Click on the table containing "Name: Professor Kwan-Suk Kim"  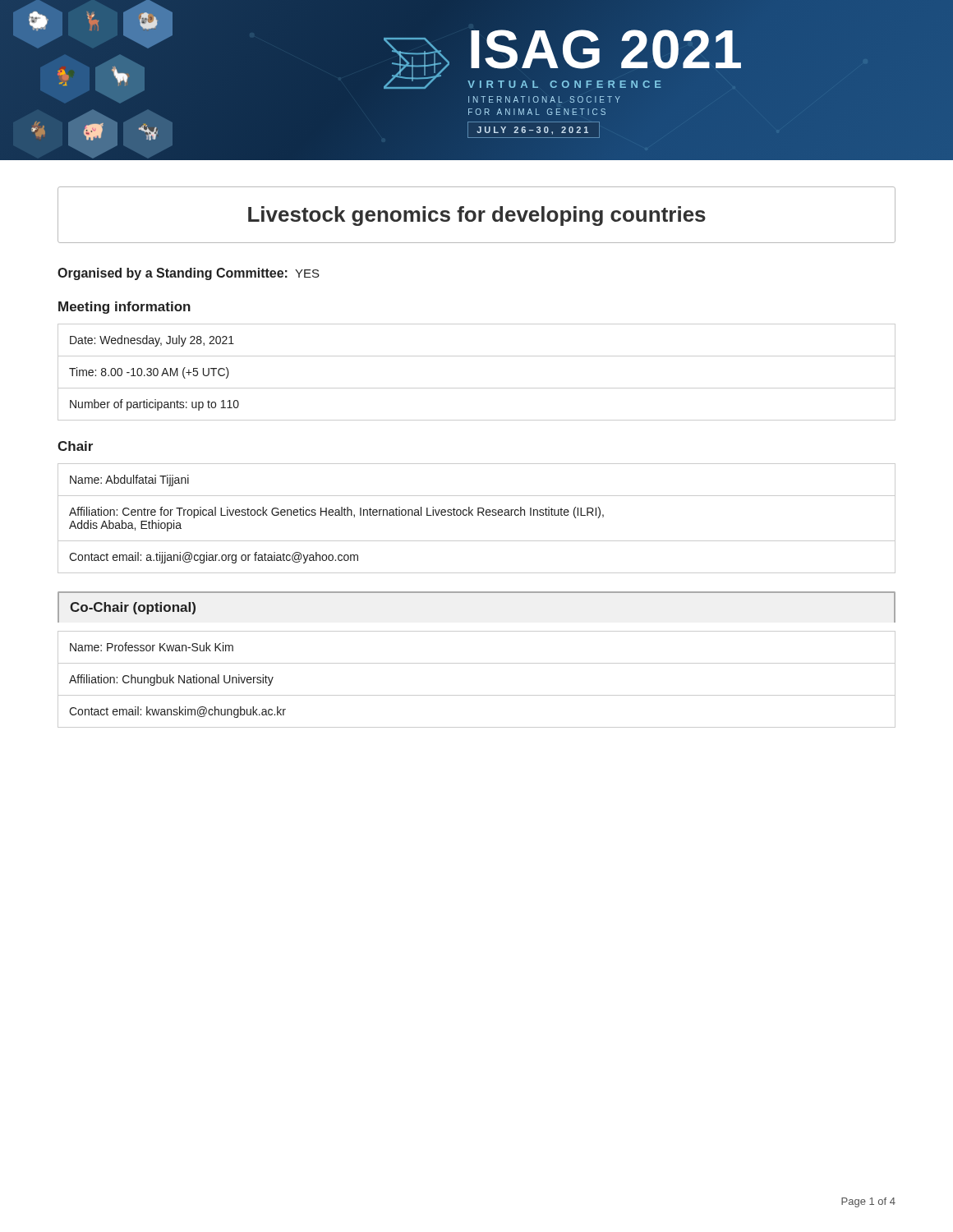coord(476,679)
